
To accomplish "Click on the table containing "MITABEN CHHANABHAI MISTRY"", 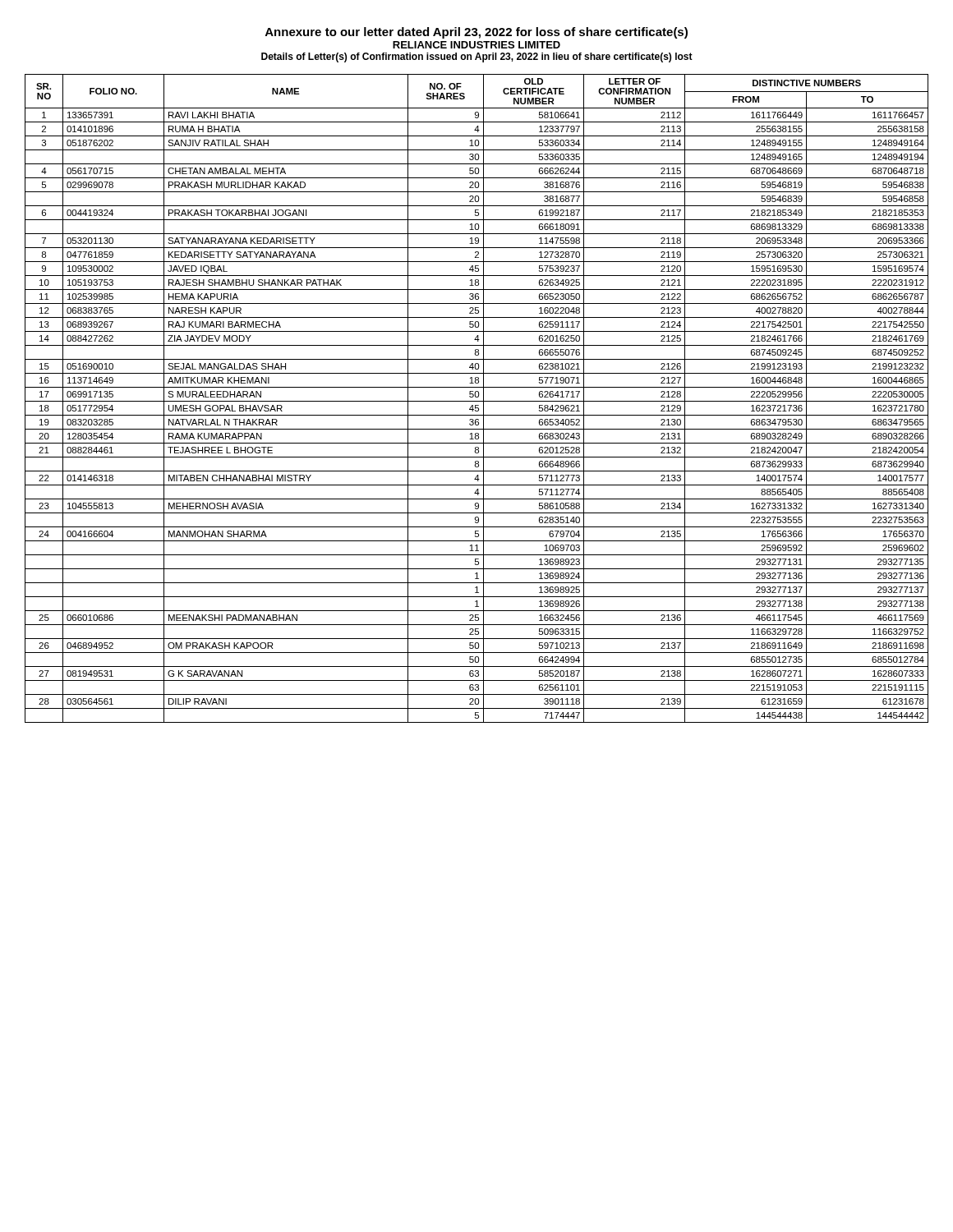I will [x=476, y=398].
